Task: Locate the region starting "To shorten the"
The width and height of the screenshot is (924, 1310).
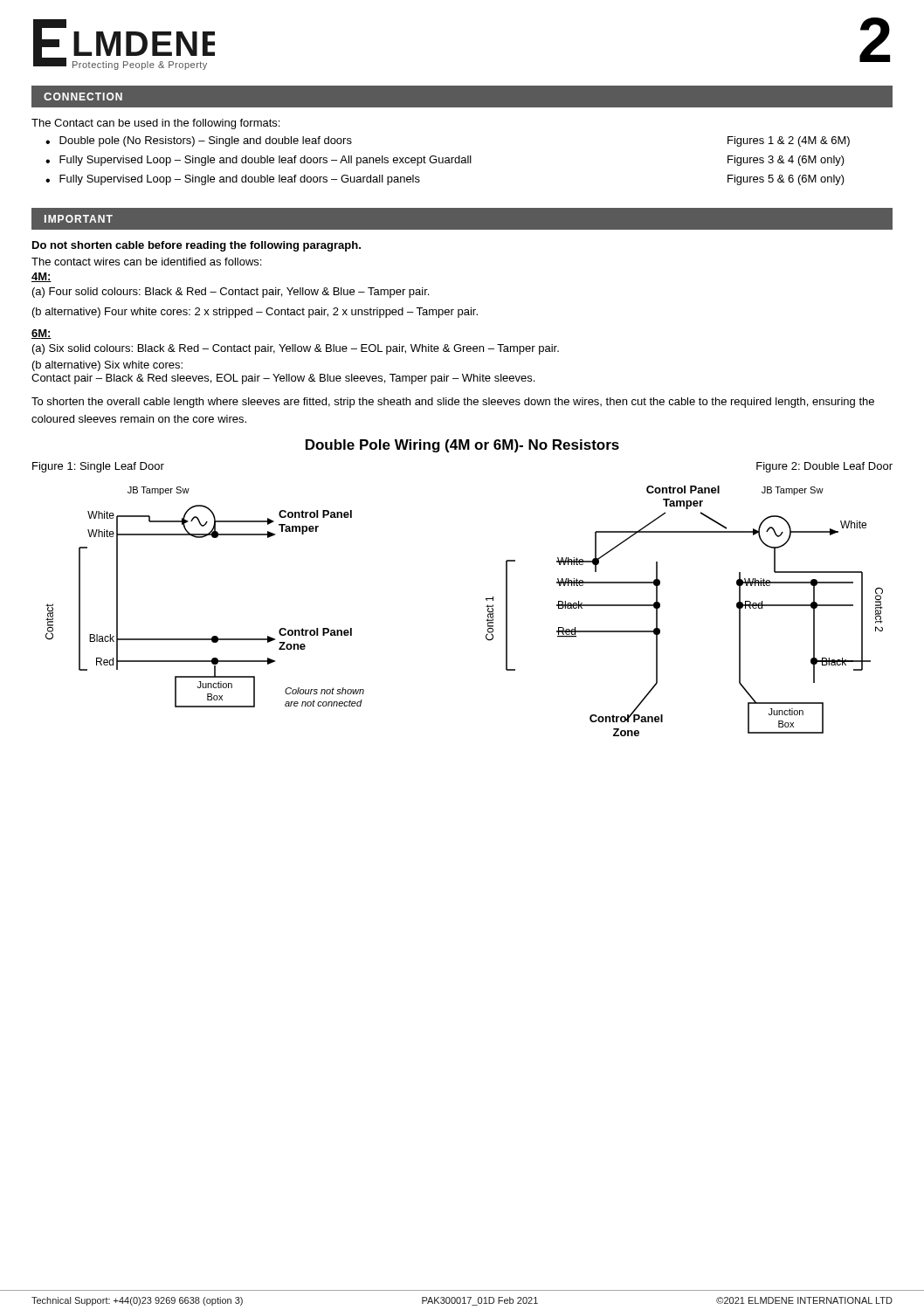Action: [453, 410]
